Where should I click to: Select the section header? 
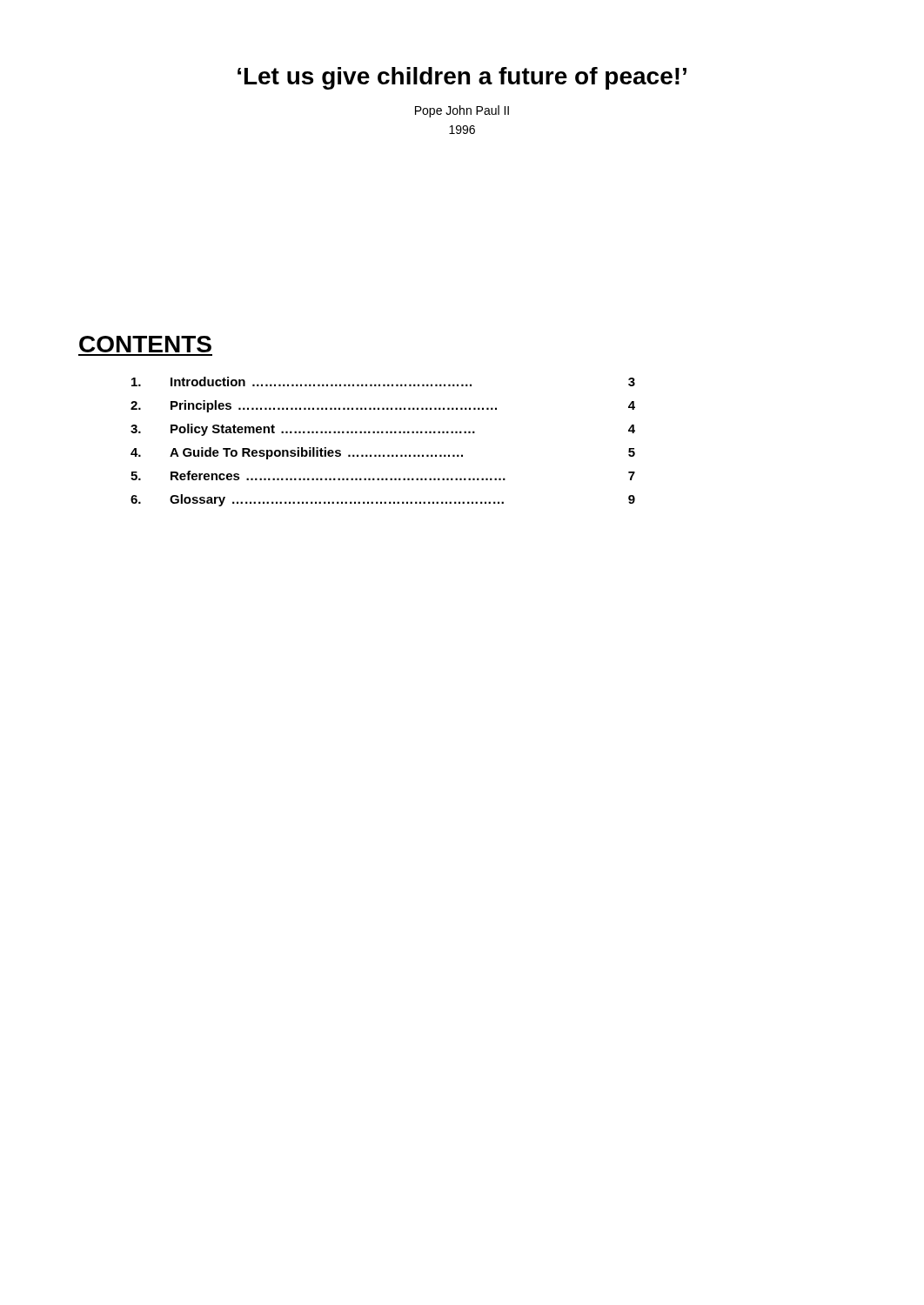pos(462,345)
